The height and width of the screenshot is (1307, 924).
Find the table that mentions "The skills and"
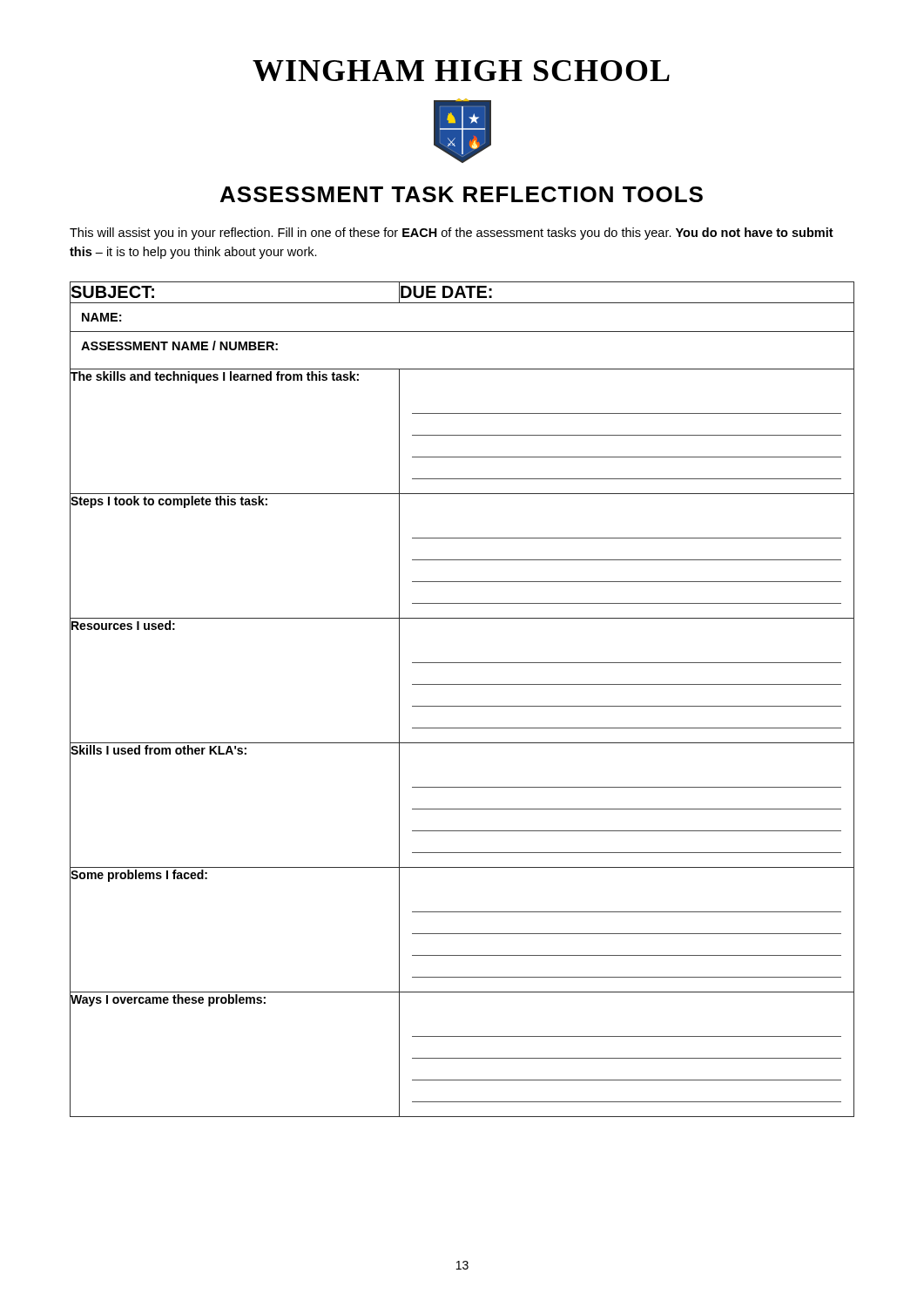pos(462,699)
